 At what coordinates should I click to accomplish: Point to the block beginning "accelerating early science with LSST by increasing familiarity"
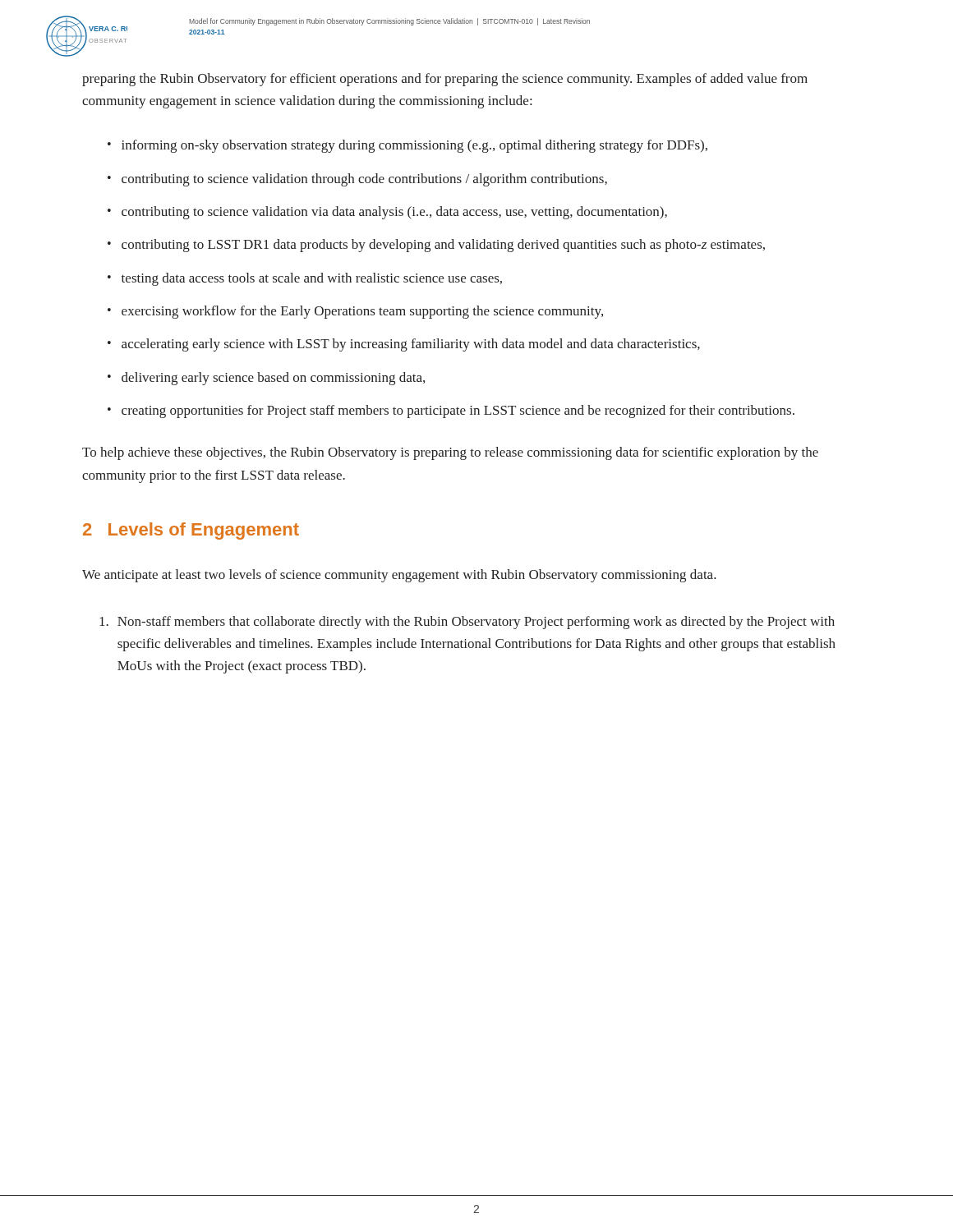tap(411, 345)
